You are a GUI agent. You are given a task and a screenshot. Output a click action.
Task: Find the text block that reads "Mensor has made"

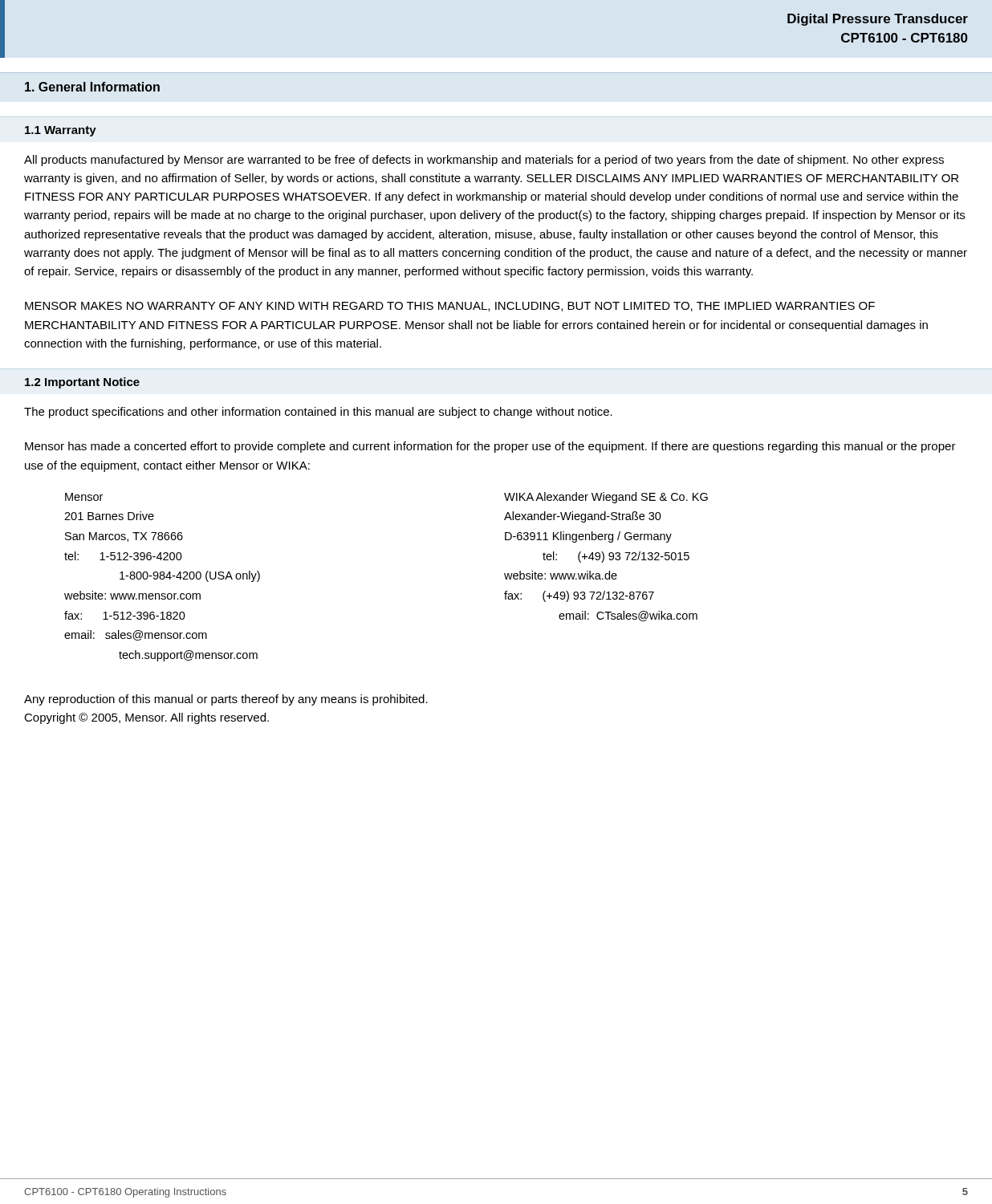[490, 455]
